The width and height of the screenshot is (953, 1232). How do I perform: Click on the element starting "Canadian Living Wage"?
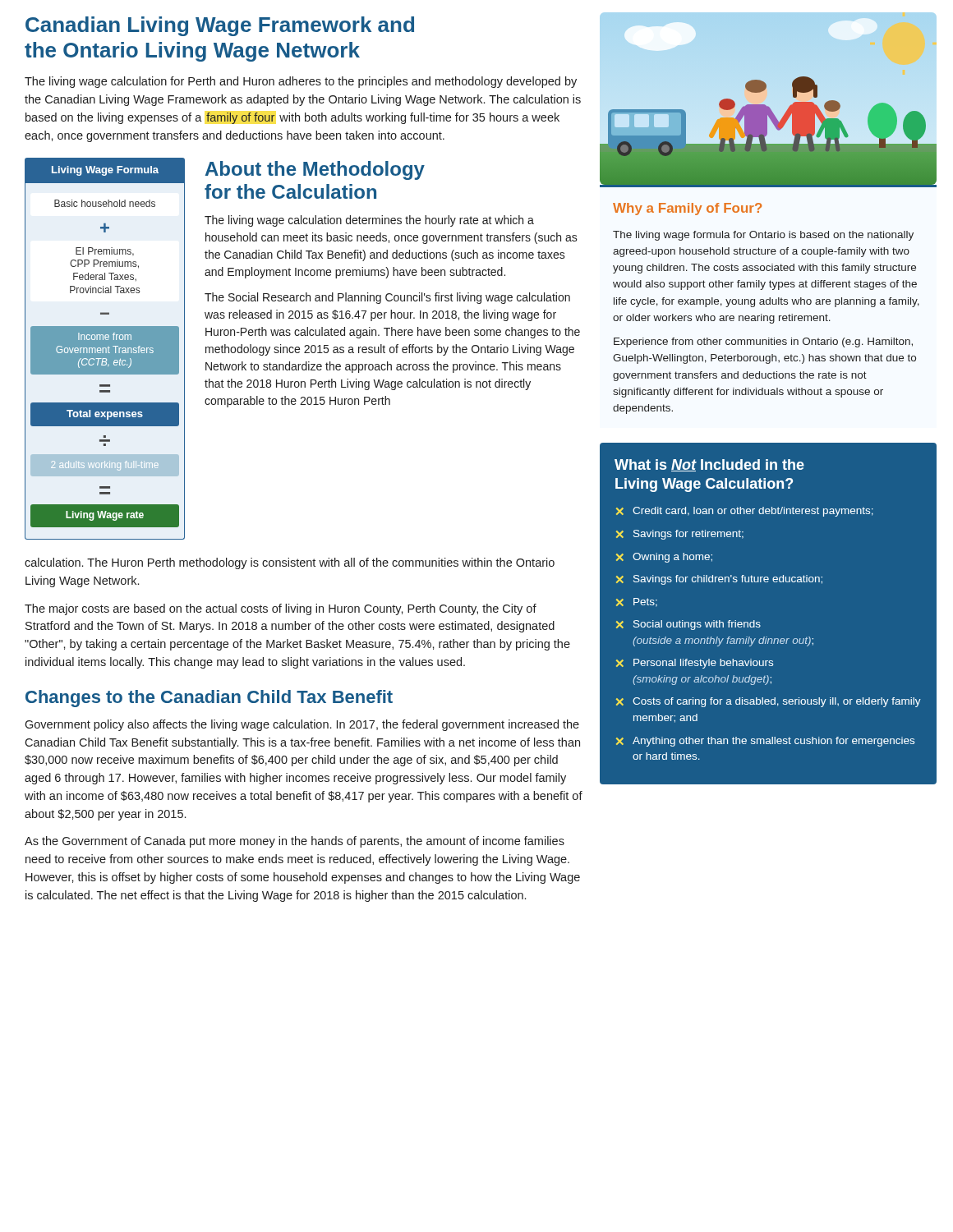(304, 38)
